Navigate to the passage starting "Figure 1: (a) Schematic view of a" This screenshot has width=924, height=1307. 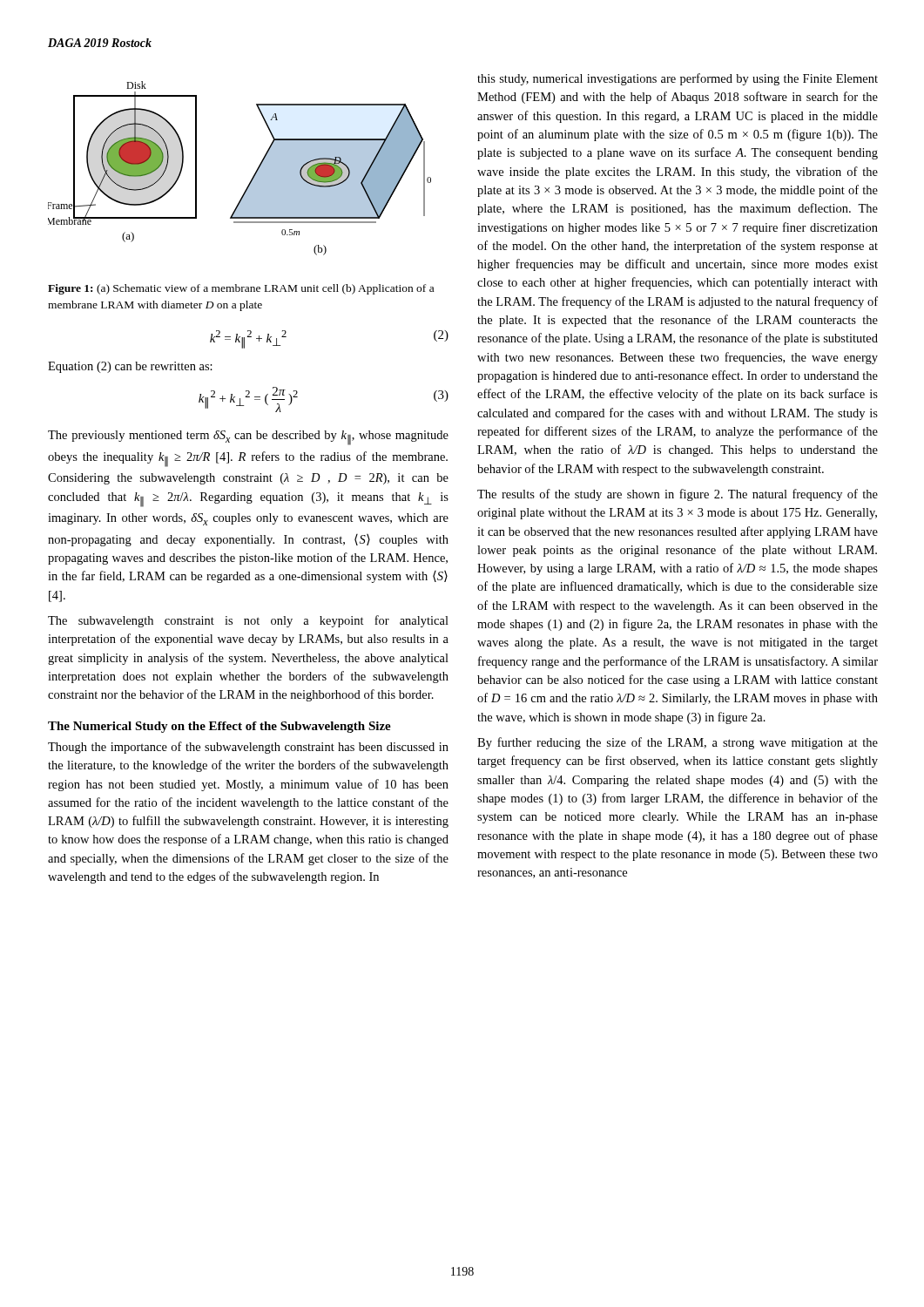(x=241, y=296)
